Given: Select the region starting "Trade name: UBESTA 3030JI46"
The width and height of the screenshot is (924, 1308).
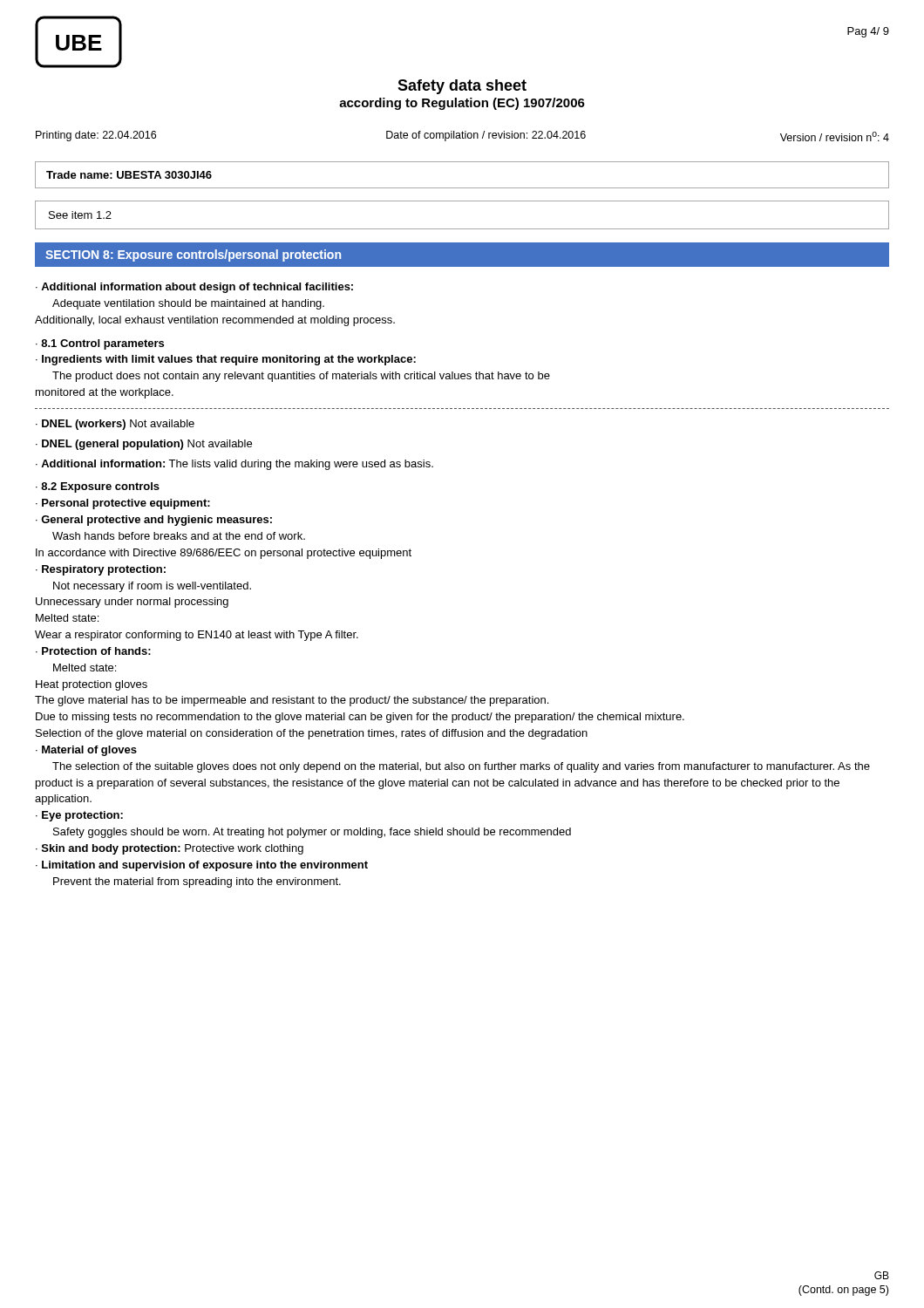Looking at the screenshot, I should [129, 175].
